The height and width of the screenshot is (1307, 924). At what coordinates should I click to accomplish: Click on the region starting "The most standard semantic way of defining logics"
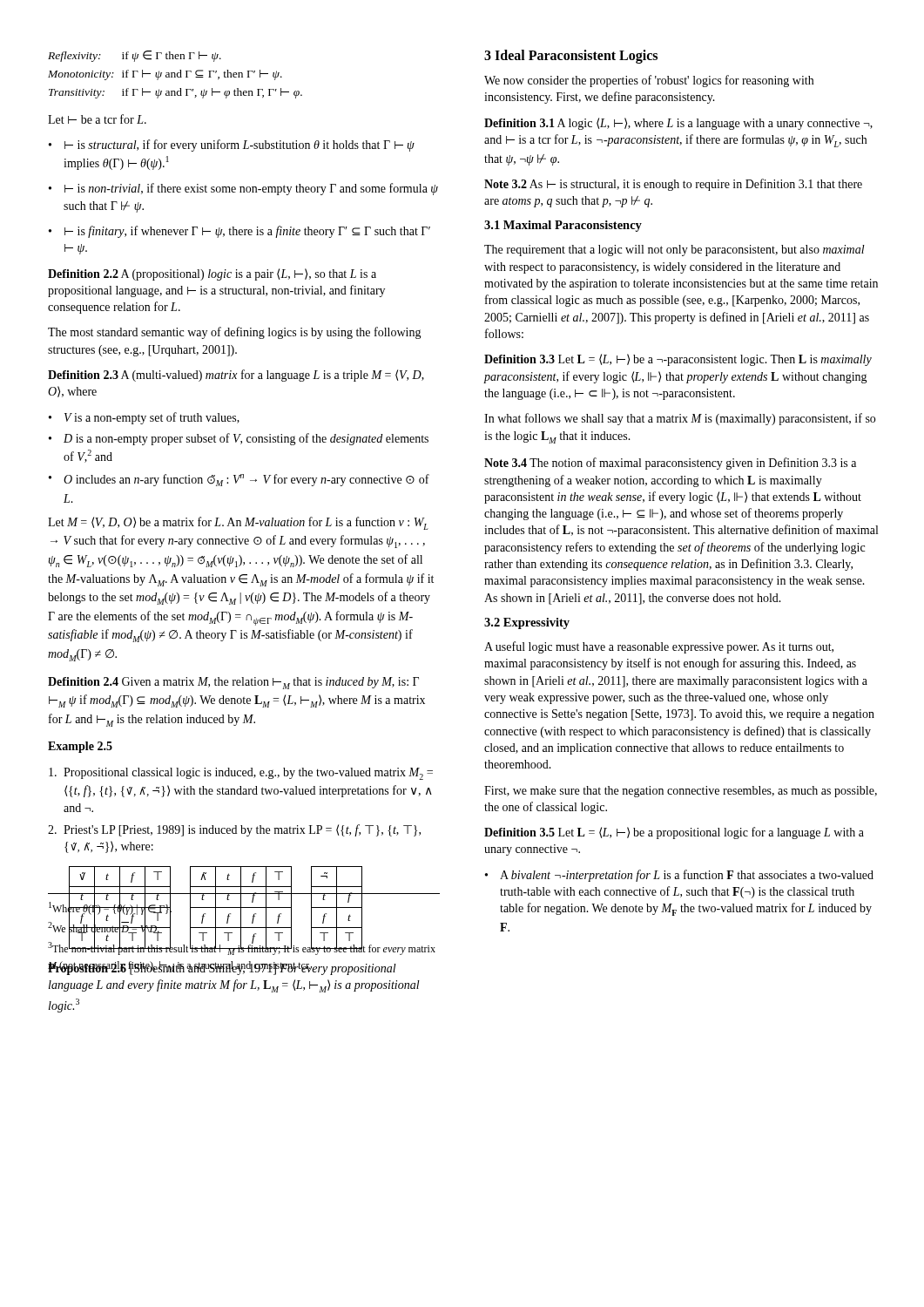[234, 341]
